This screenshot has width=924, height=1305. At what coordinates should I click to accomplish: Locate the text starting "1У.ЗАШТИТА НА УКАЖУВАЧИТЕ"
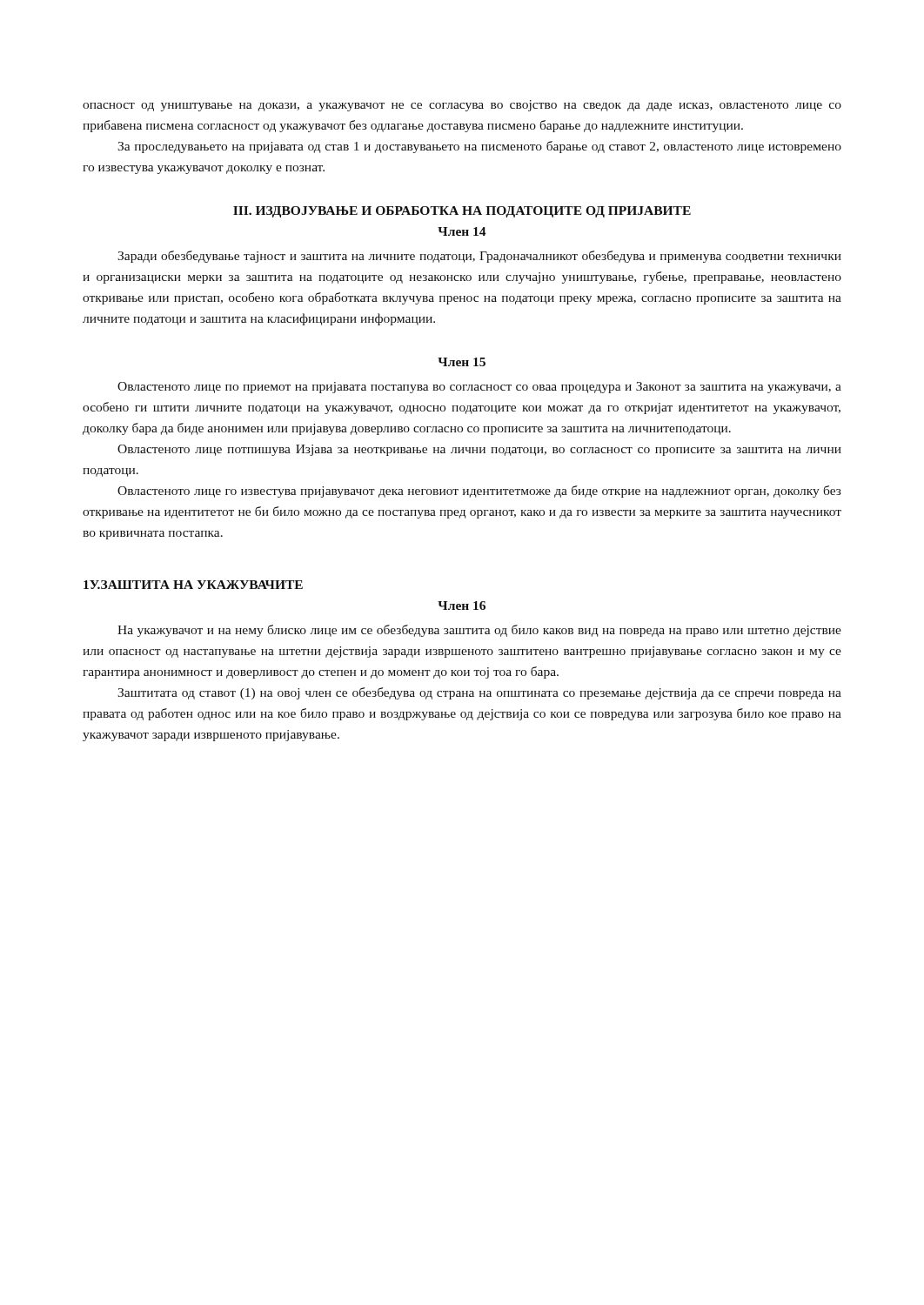[193, 584]
